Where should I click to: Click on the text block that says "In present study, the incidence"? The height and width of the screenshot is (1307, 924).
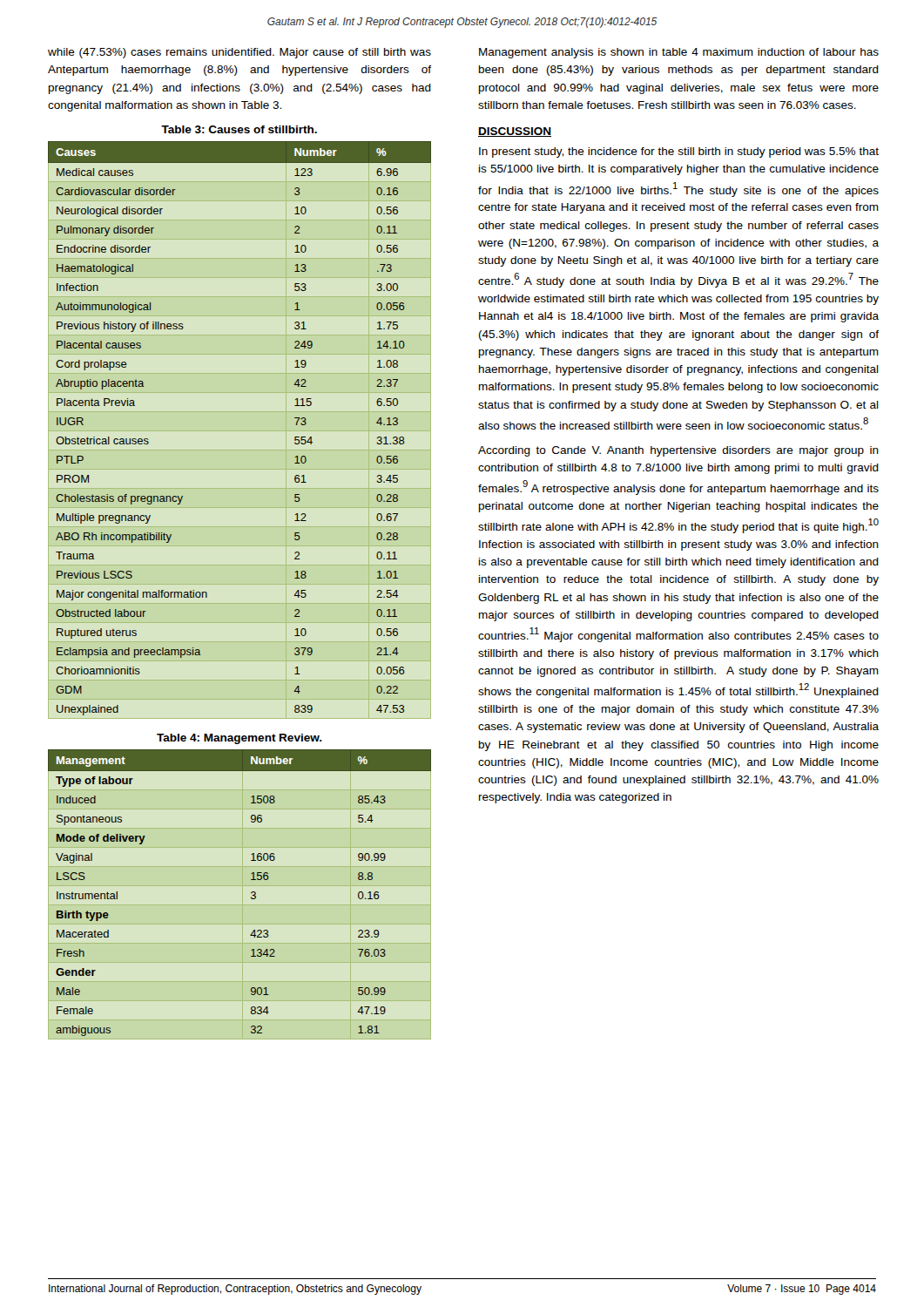(678, 288)
